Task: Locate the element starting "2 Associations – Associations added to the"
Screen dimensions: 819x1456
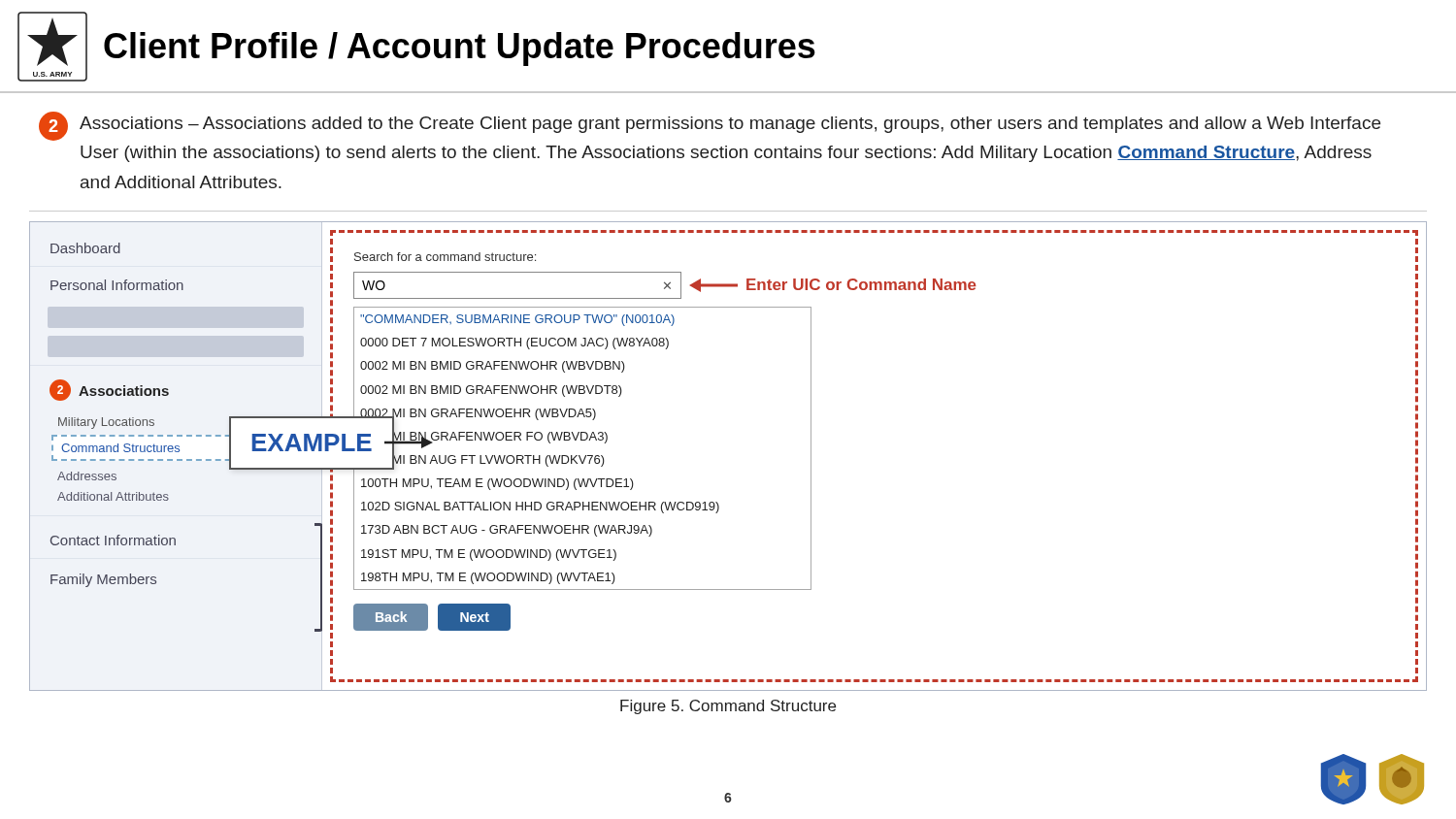Action: (x=723, y=153)
